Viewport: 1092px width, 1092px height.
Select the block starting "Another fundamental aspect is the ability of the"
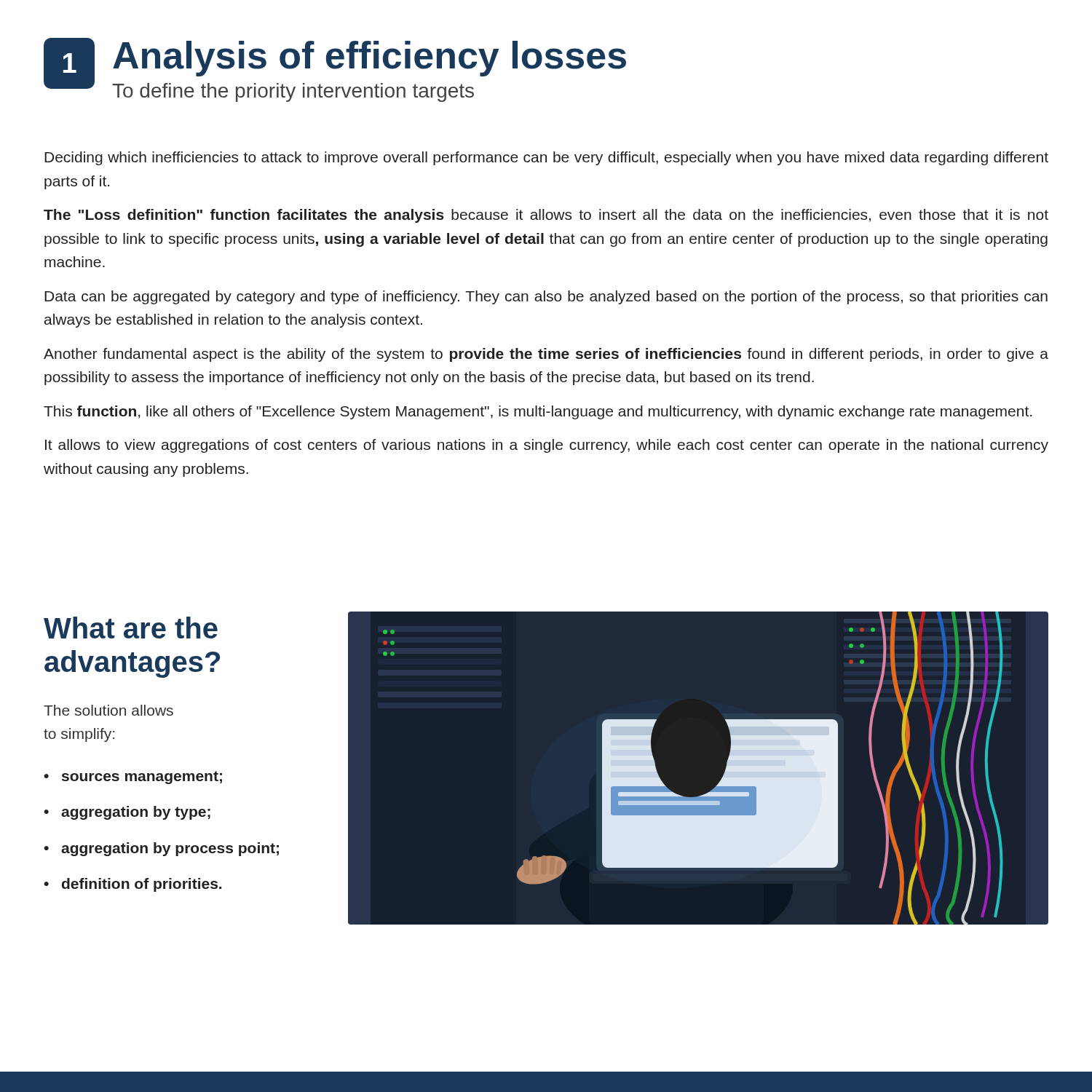pyautogui.click(x=546, y=366)
